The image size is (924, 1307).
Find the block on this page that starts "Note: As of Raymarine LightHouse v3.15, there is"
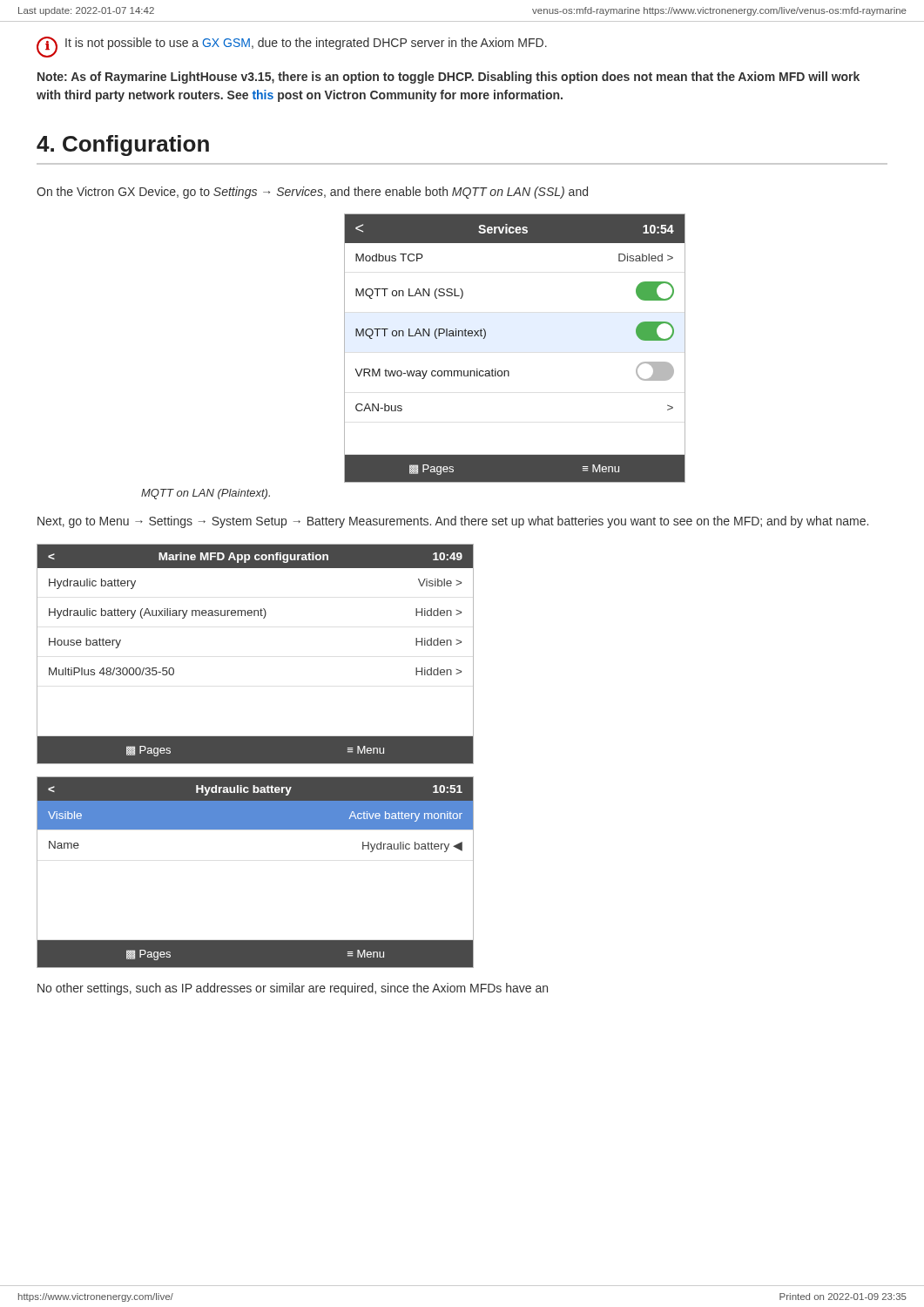pyautogui.click(x=448, y=86)
